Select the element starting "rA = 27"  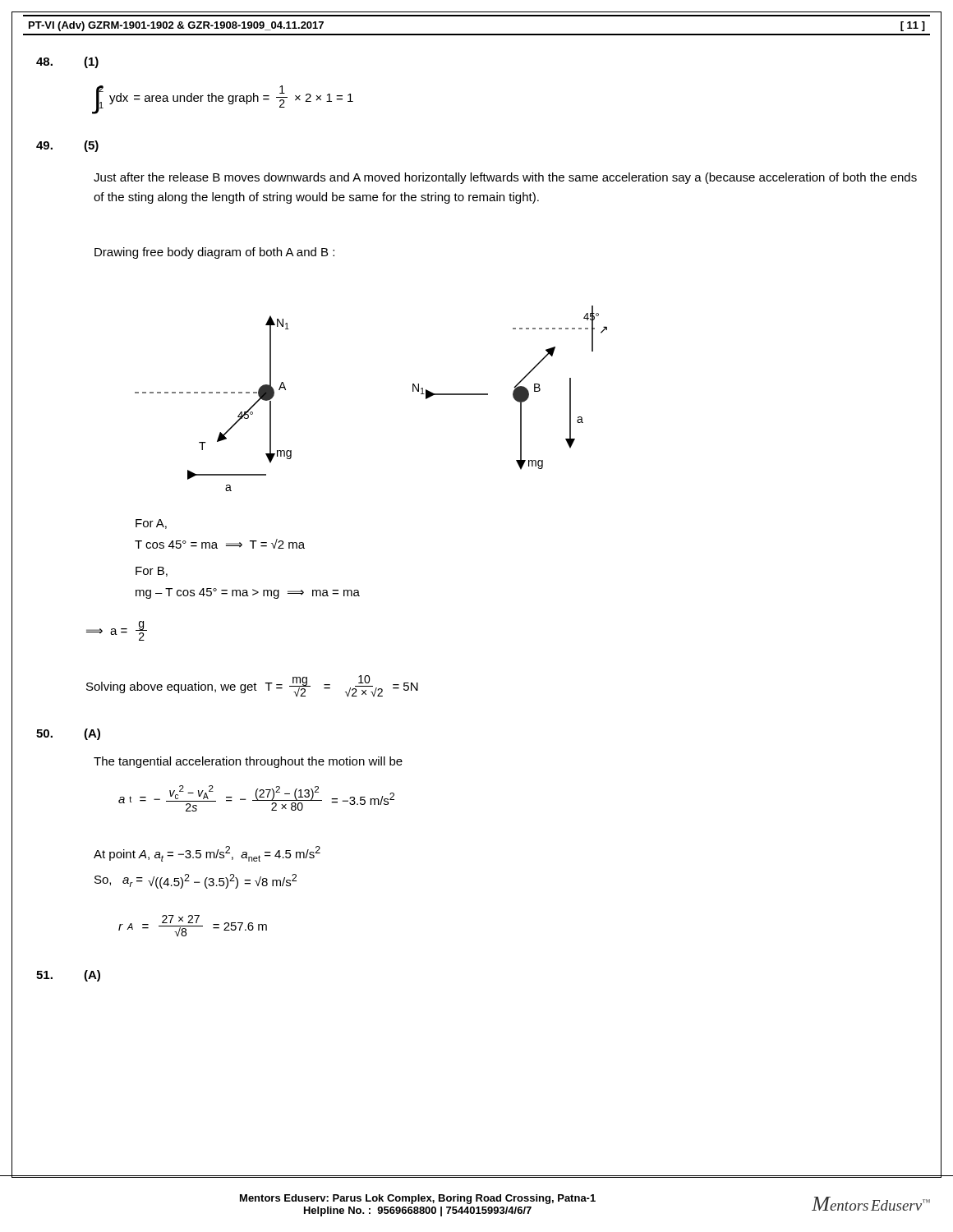tap(193, 926)
